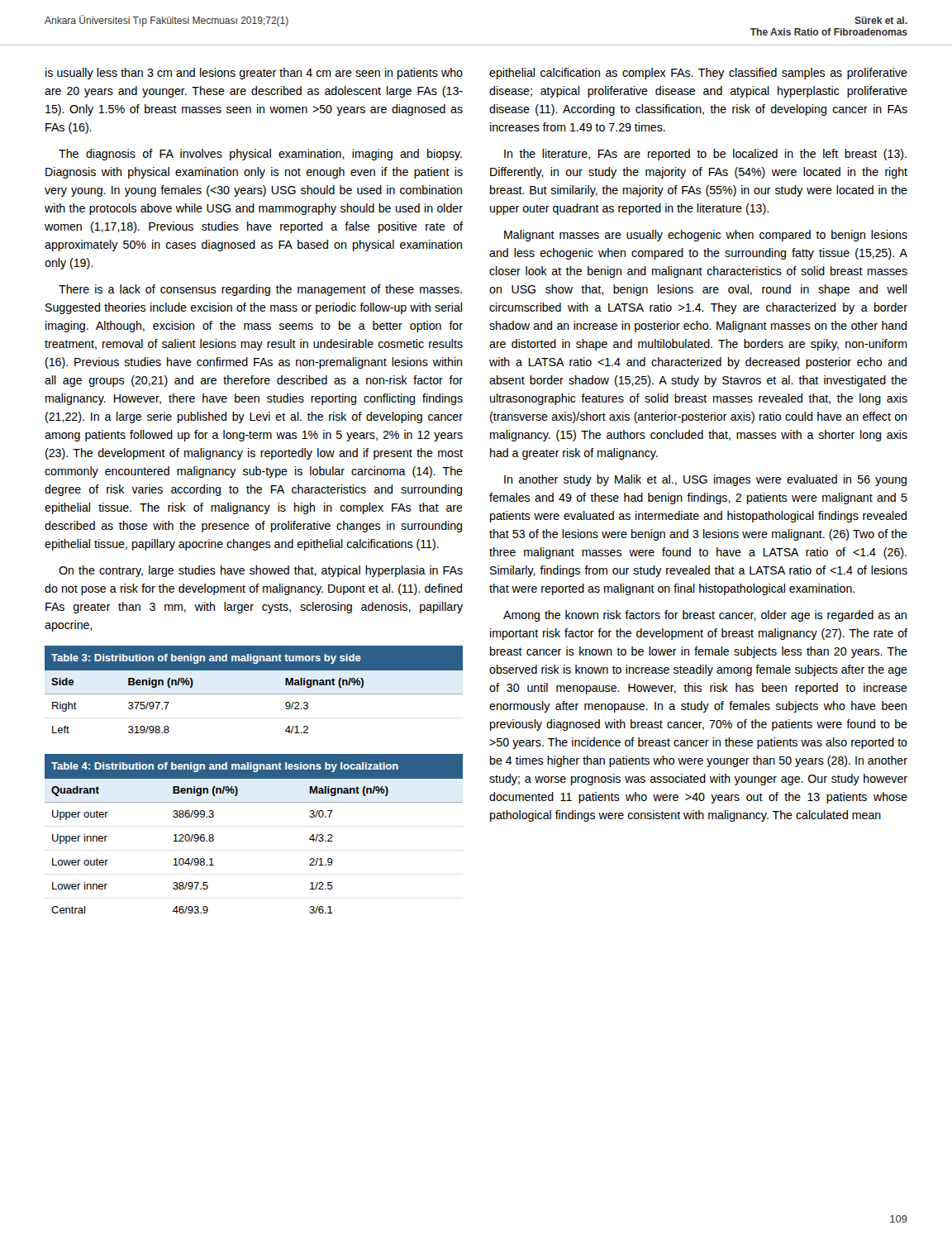The image size is (952, 1240).
Task: Find the table that mentions "Lower inner"
Action: 254,838
